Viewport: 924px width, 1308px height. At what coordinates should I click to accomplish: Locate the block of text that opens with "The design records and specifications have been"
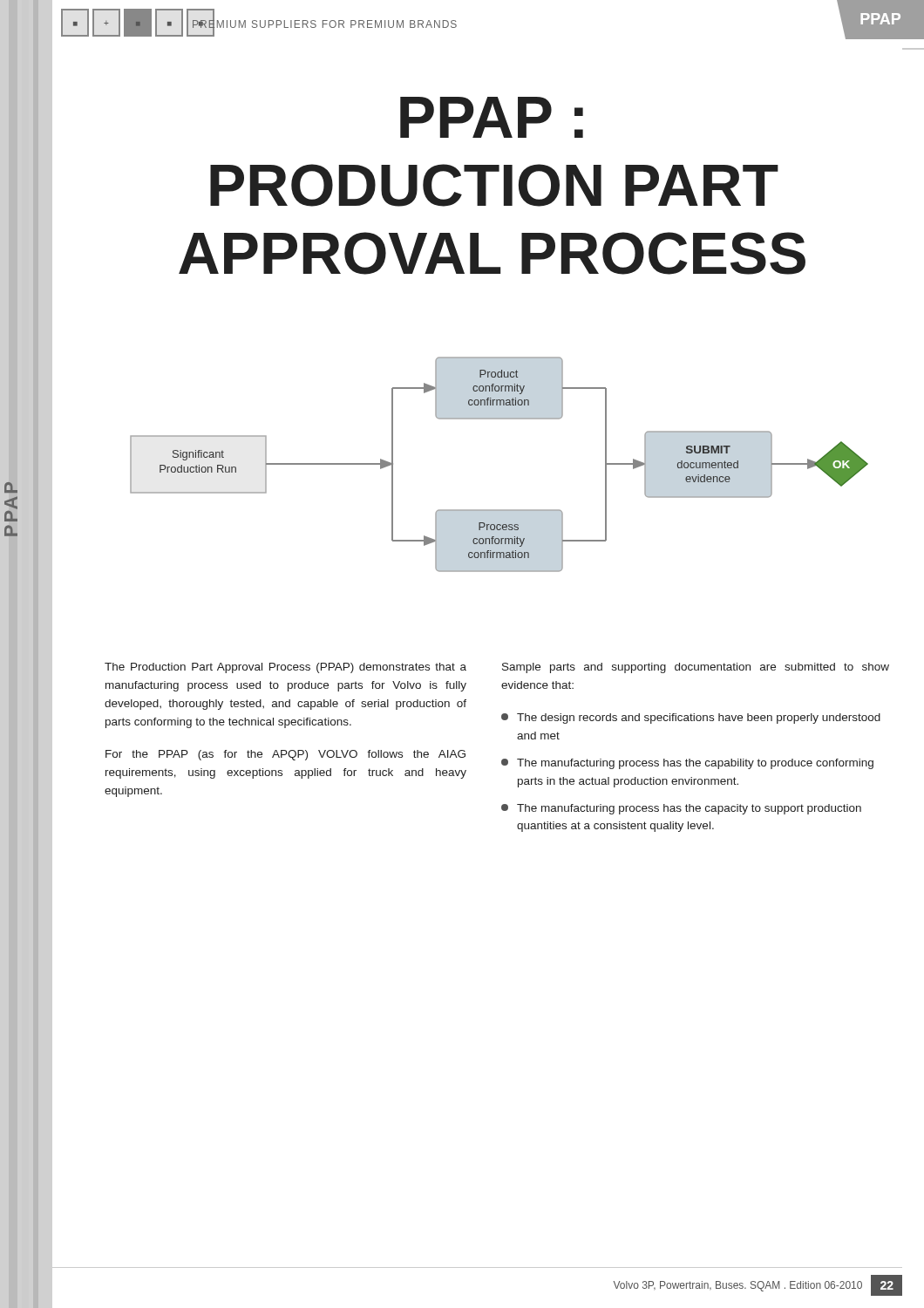click(695, 727)
